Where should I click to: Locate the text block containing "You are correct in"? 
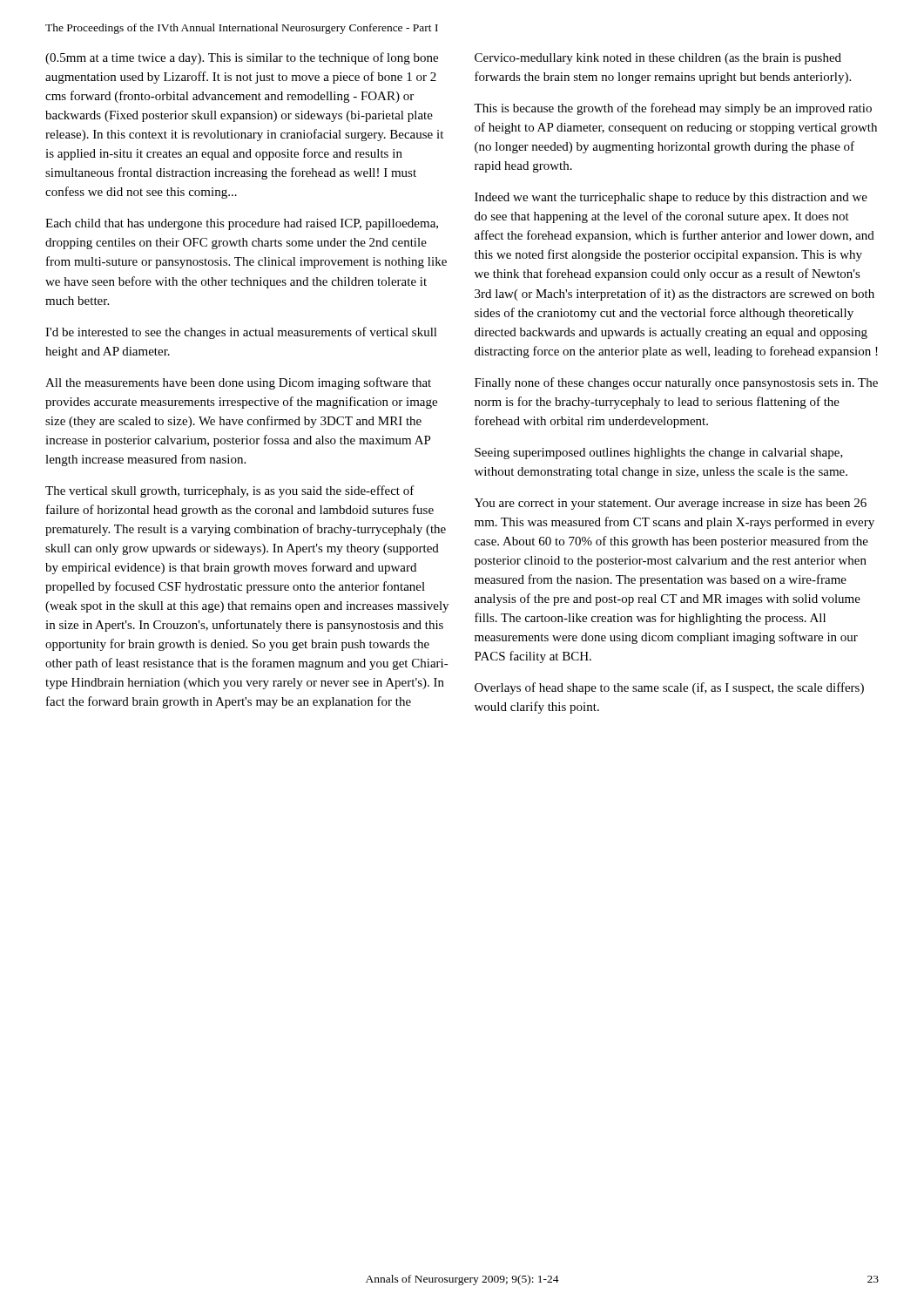click(x=676, y=580)
